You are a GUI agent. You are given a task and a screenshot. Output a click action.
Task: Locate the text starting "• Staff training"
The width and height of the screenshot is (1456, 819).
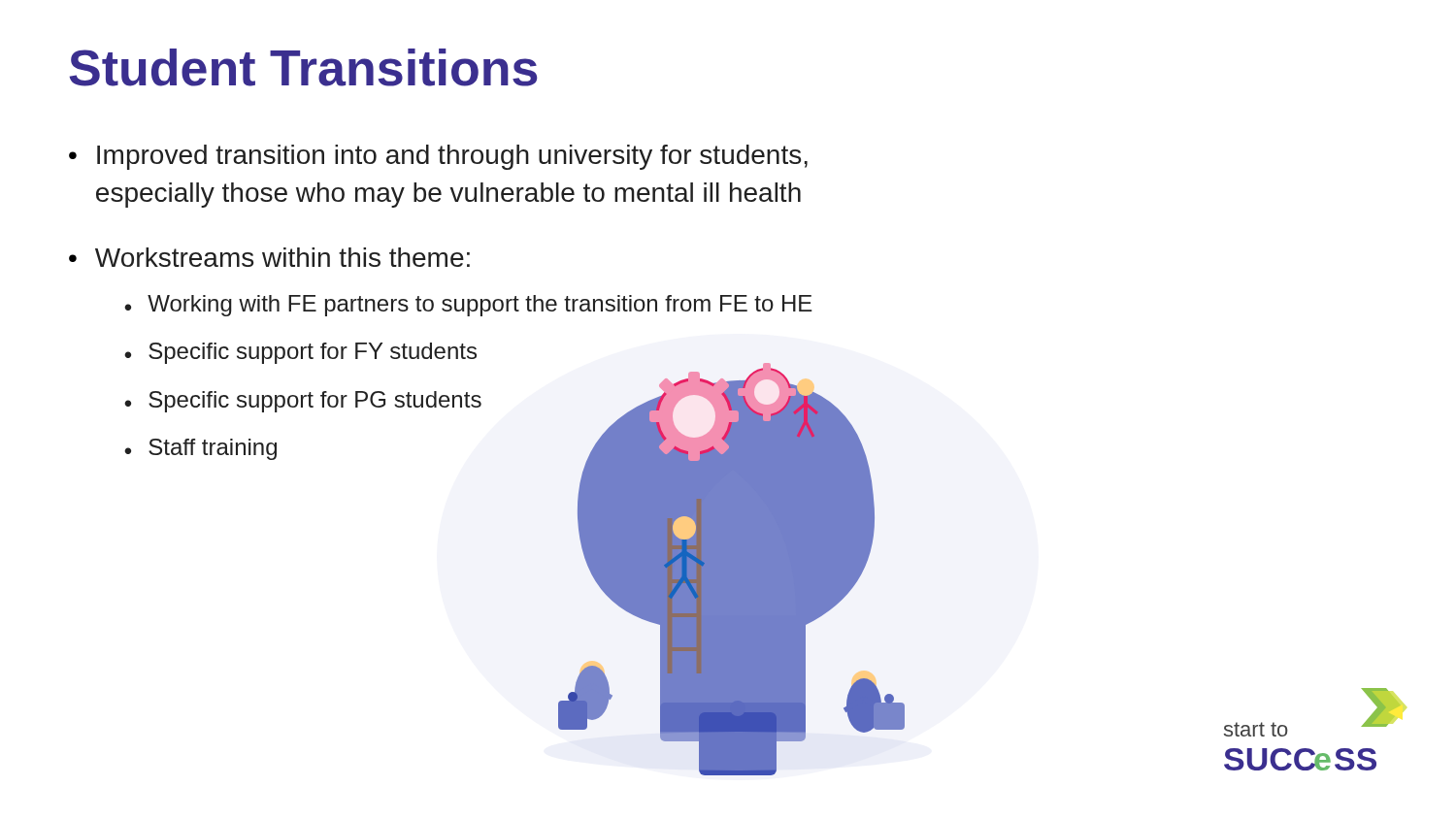click(201, 449)
